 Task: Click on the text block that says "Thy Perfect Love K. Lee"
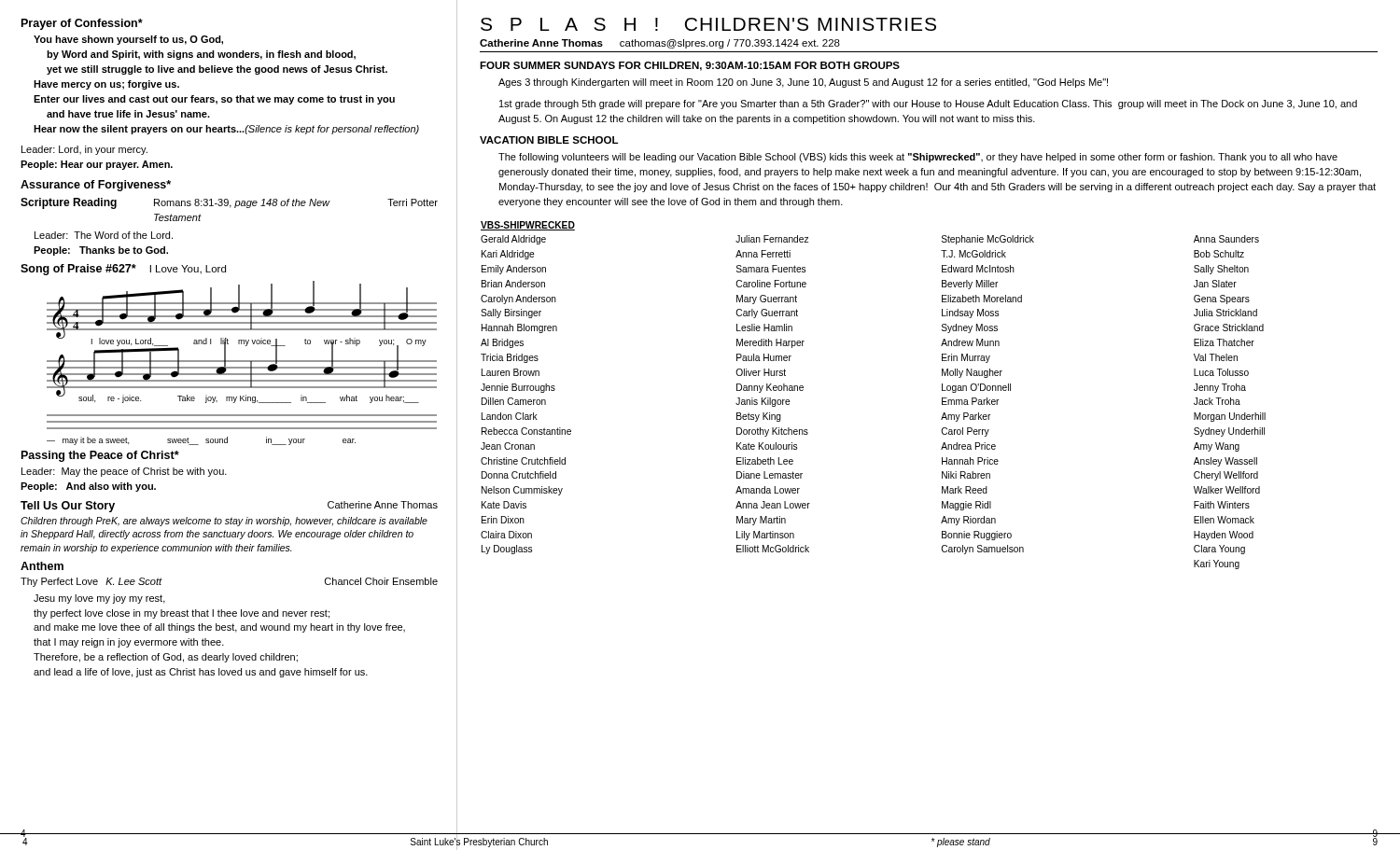click(x=229, y=627)
